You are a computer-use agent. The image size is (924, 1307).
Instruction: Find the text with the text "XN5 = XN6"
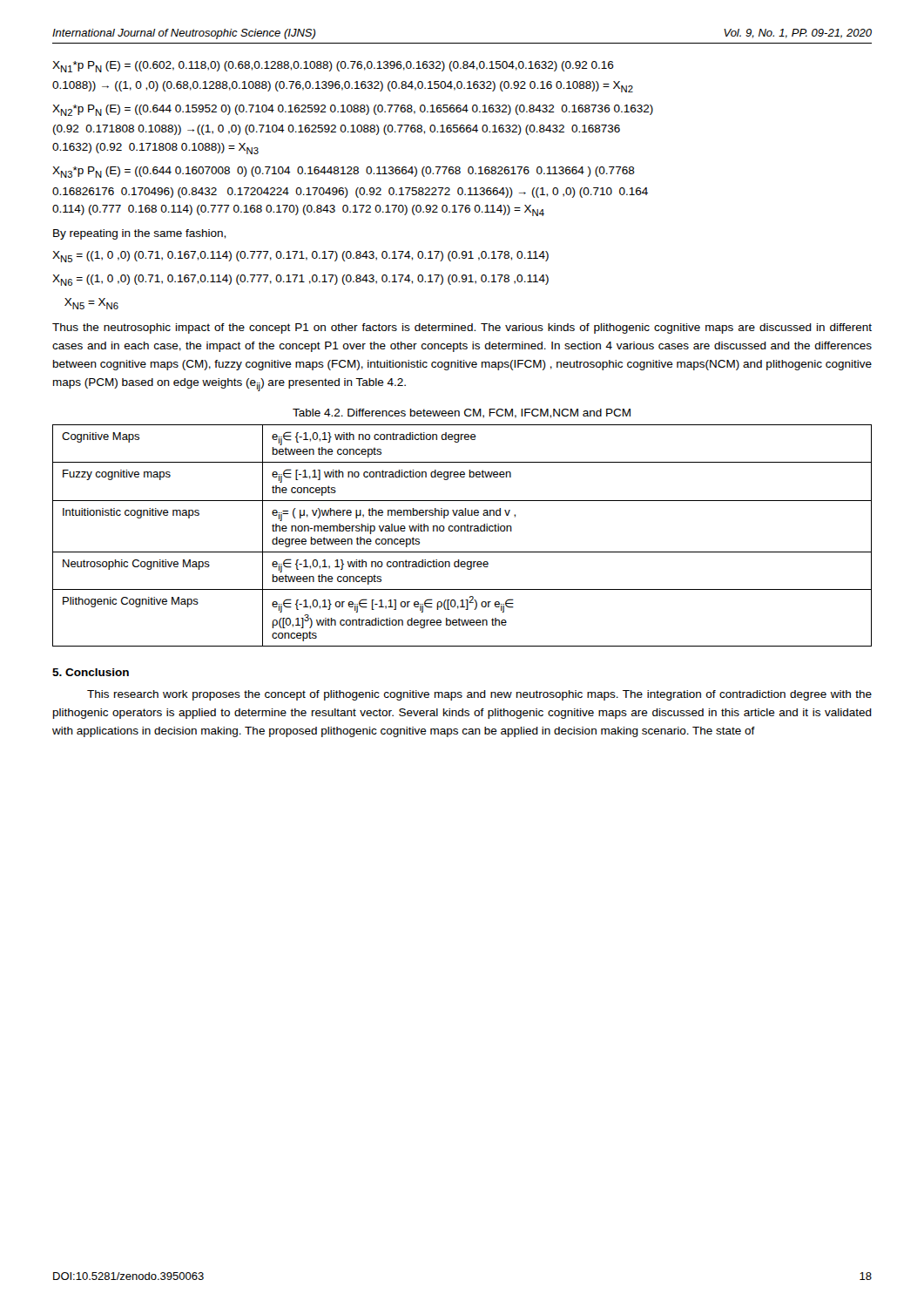point(90,303)
